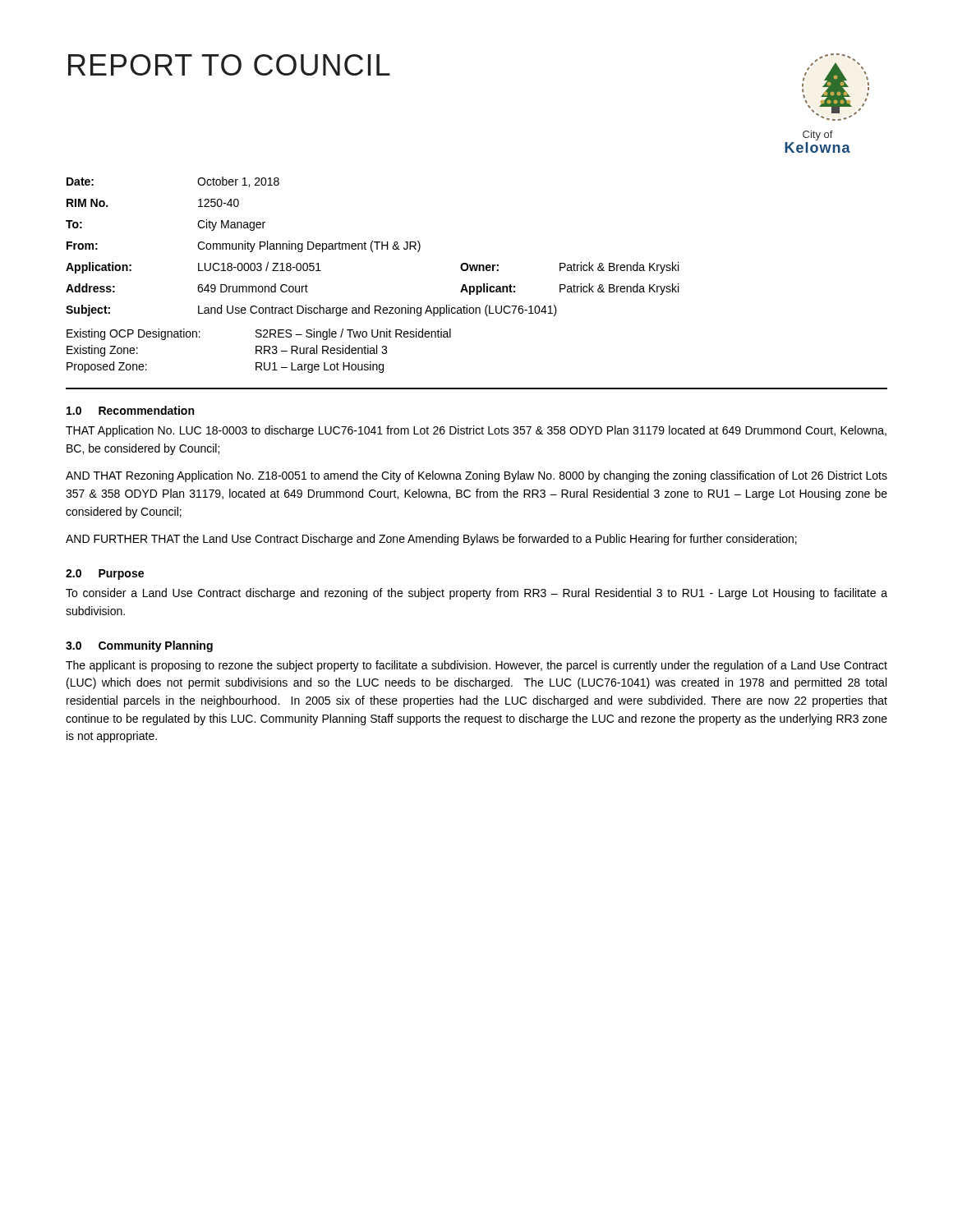The image size is (953, 1232).
Task: Select the text block that says "The applicant is proposing to"
Action: click(x=476, y=700)
